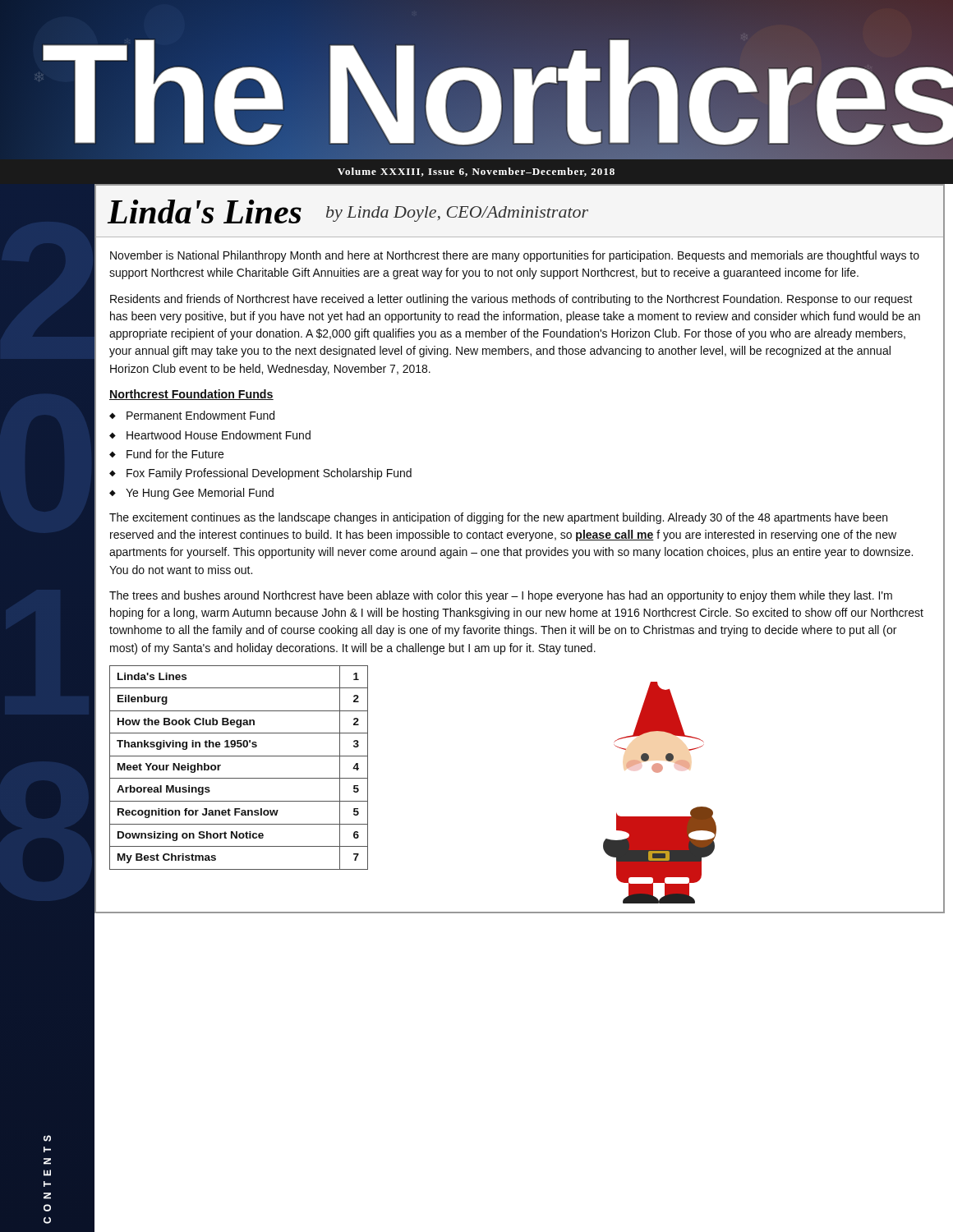The width and height of the screenshot is (953, 1232).
Task: Find "◆Permanent Endowment Fund" on this page
Action: tap(192, 416)
